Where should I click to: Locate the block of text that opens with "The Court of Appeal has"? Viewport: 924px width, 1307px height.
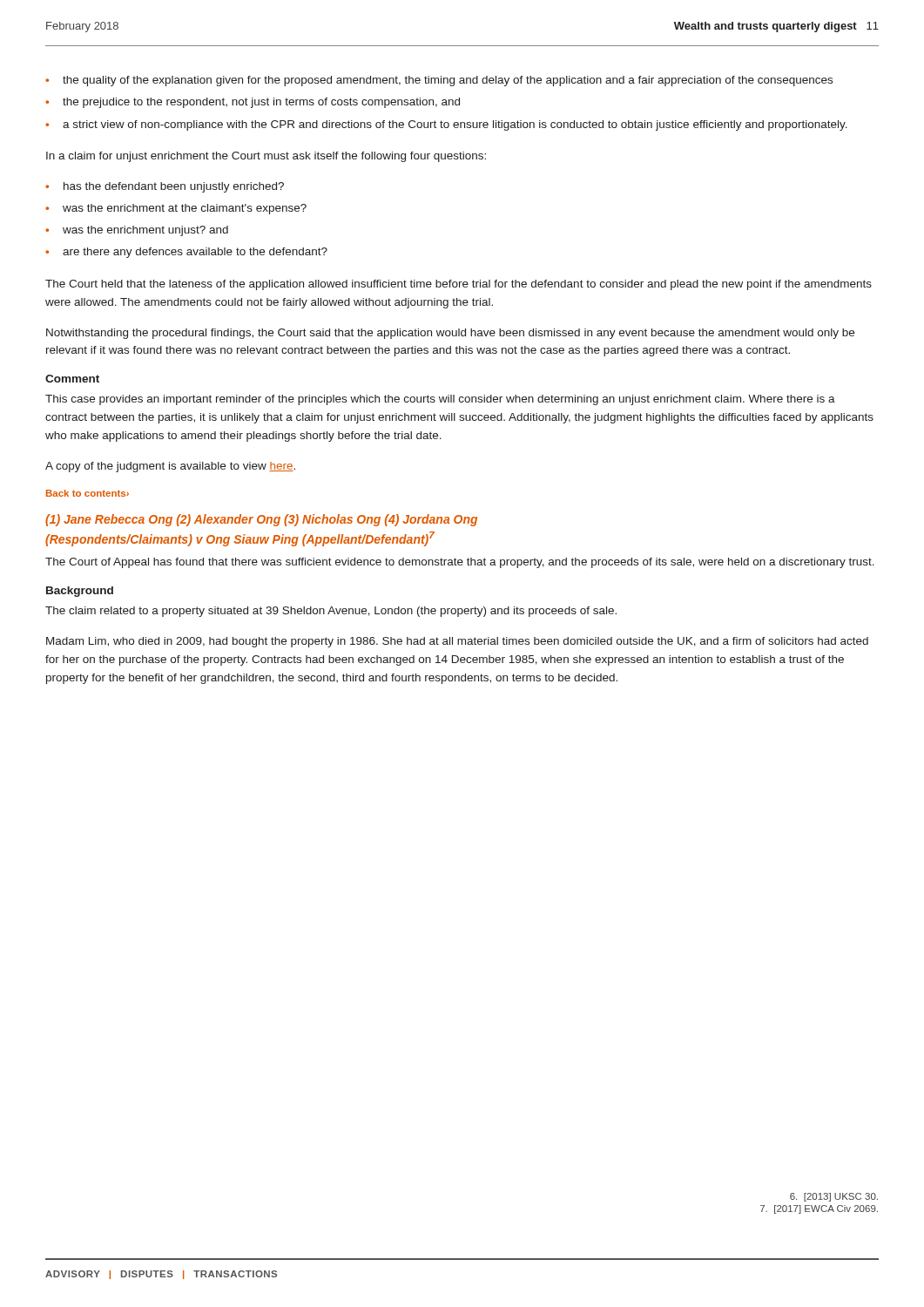pos(460,562)
